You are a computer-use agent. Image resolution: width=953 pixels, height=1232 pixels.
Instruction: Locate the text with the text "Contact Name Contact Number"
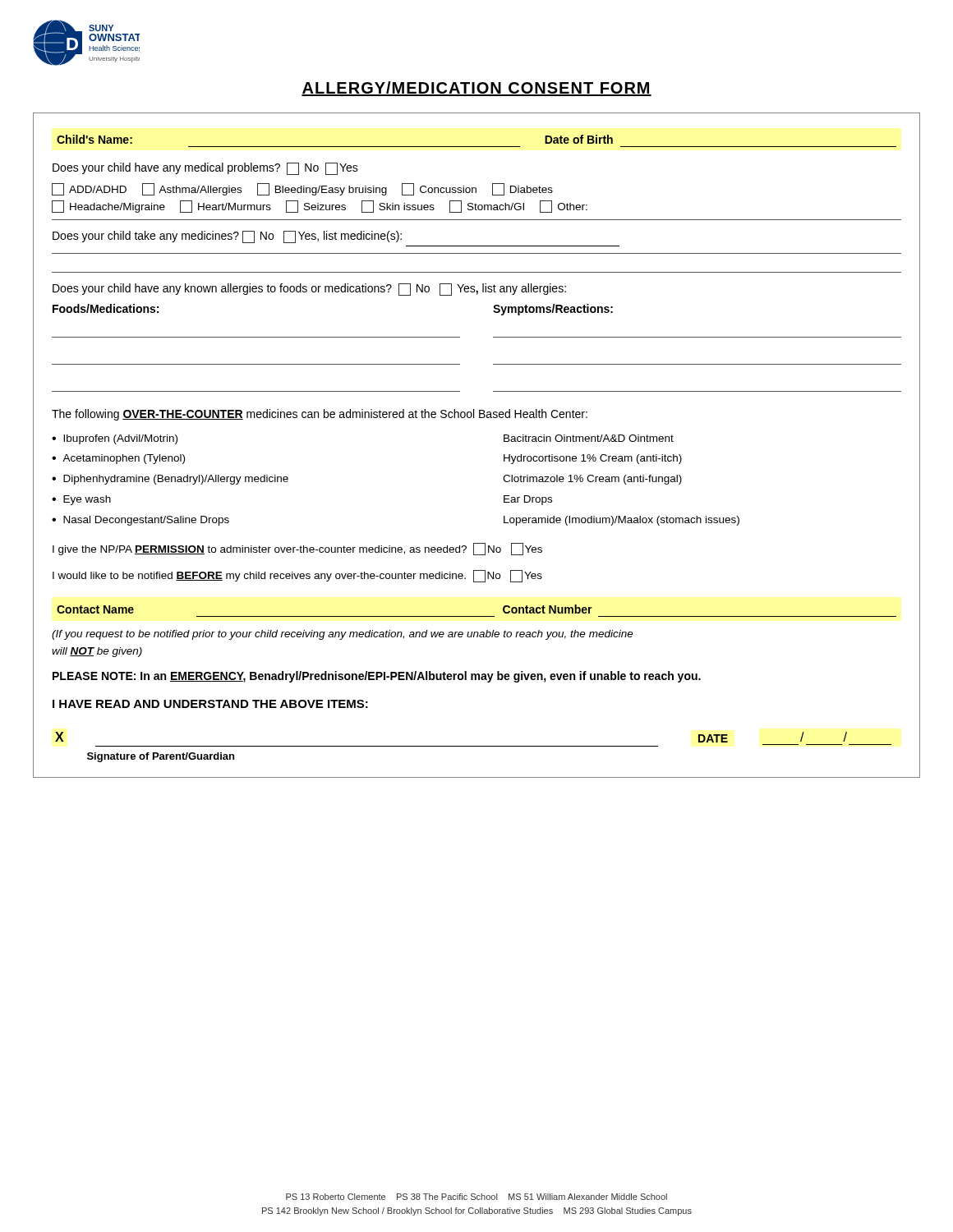tap(476, 609)
